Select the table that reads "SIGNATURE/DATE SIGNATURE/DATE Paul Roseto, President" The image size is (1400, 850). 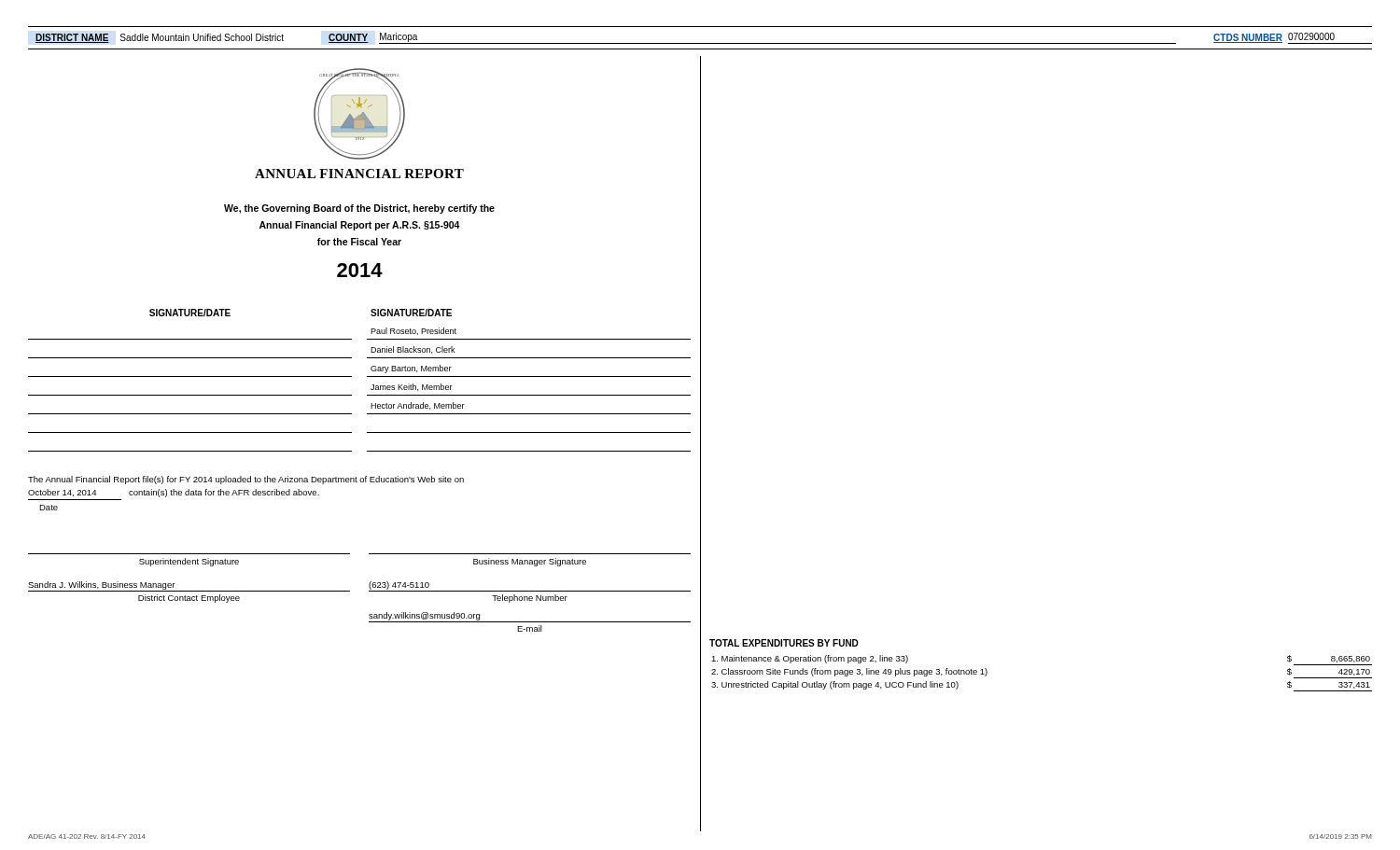coord(359,381)
